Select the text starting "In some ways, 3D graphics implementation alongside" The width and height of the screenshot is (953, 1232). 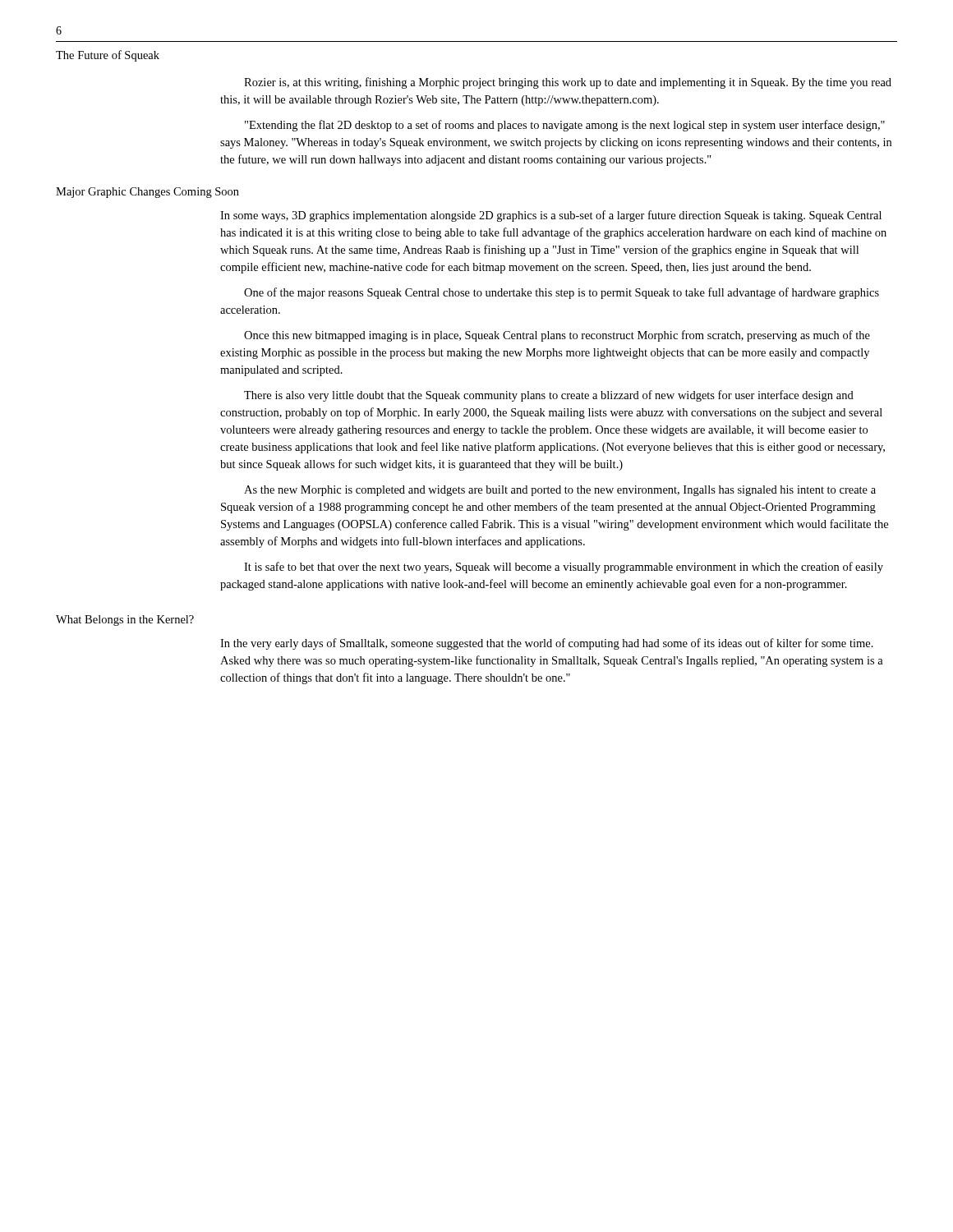pyautogui.click(x=559, y=242)
